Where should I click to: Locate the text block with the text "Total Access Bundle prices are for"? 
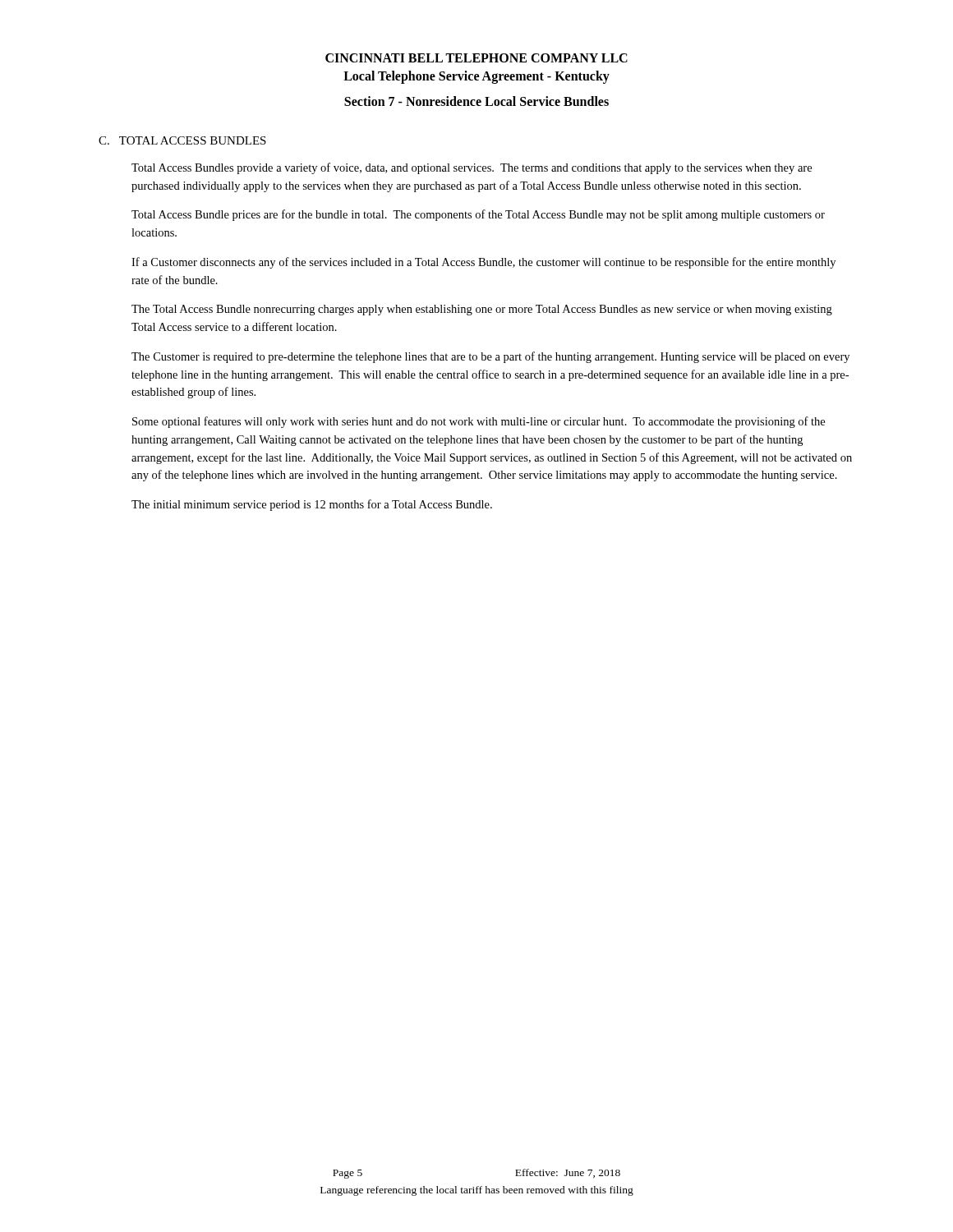pos(478,224)
